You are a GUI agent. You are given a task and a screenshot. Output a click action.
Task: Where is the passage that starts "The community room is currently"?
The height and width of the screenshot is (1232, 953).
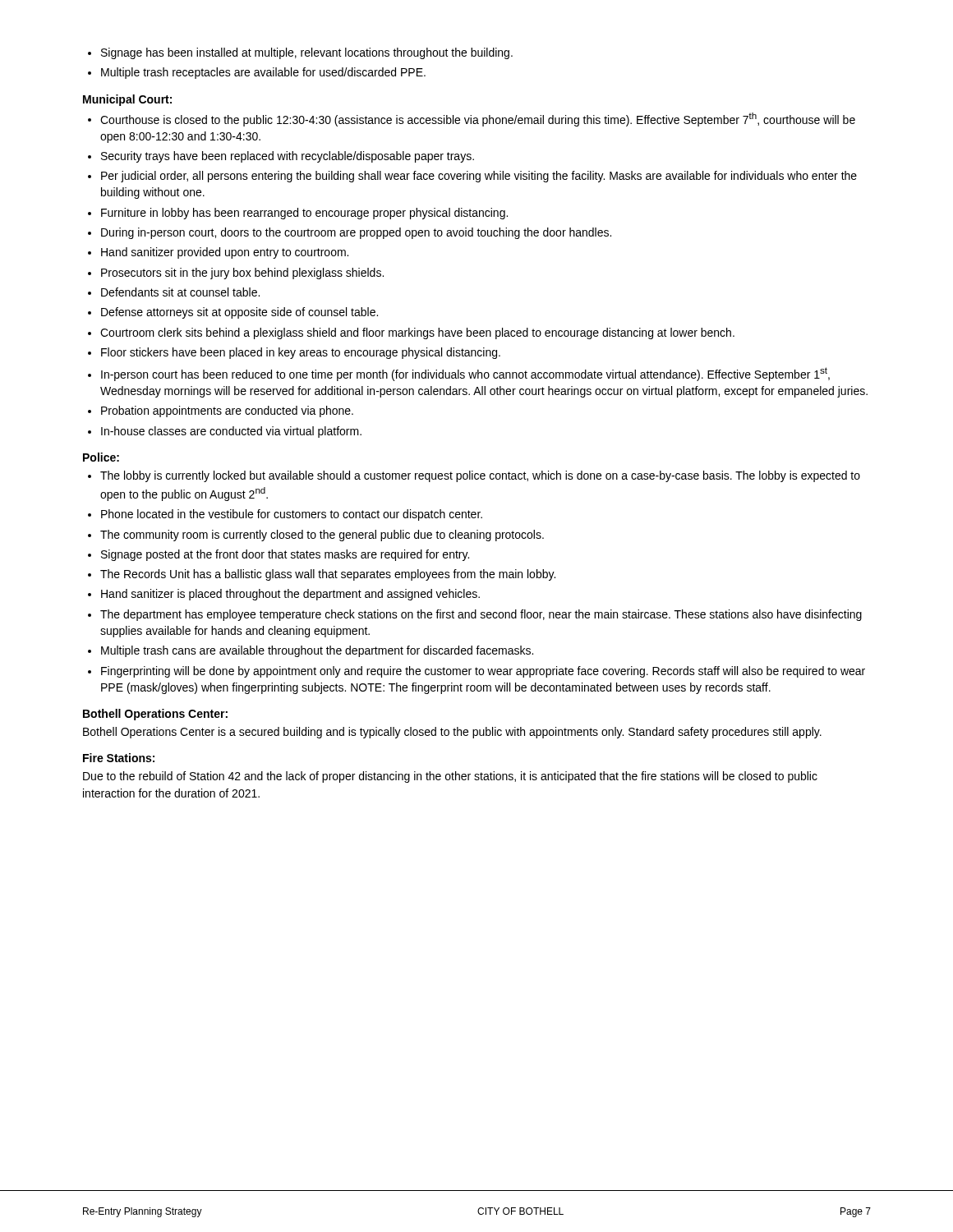click(x=322, y=534)
